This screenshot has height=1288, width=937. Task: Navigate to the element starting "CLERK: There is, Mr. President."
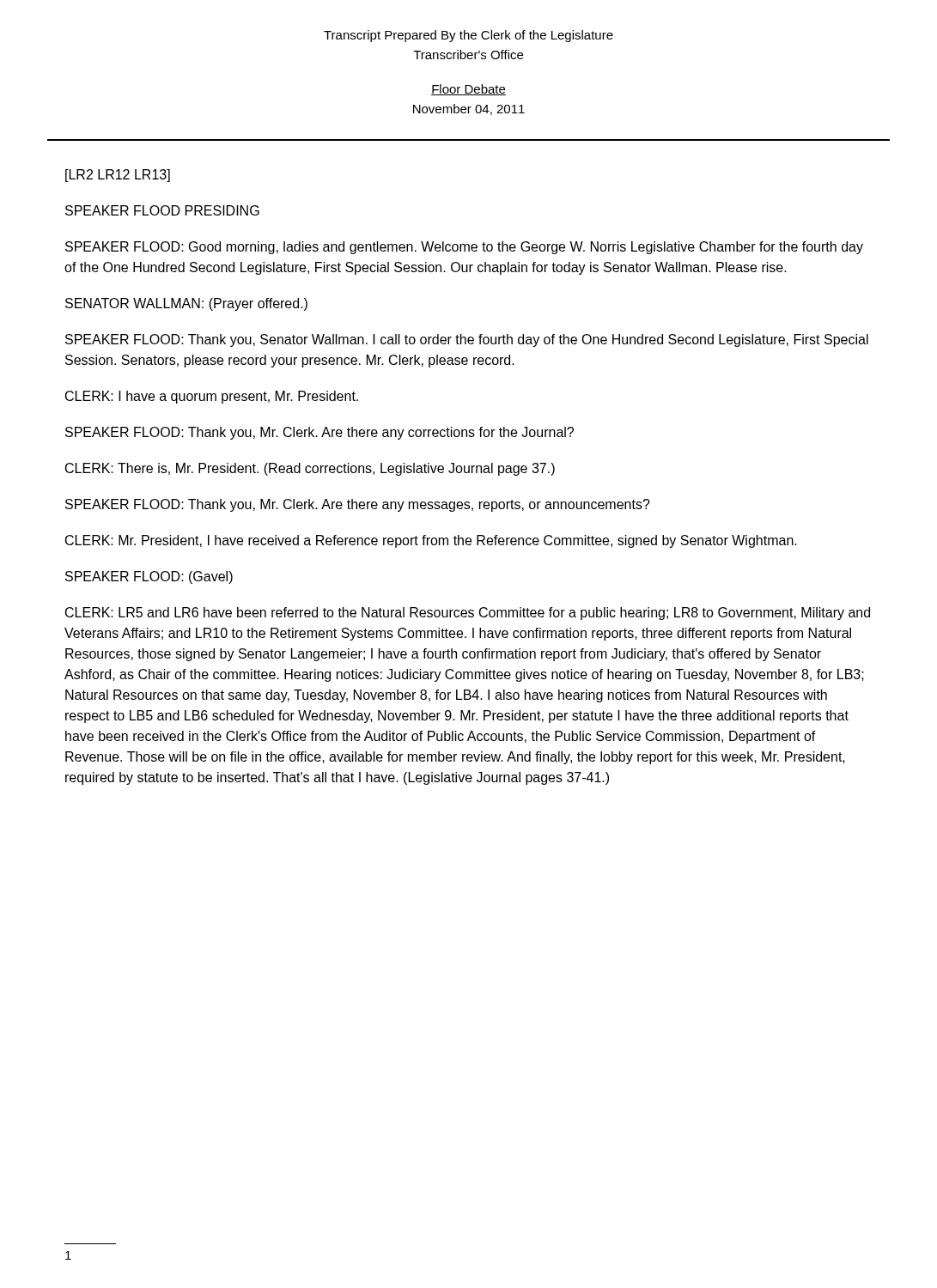(x=468, y=469)
